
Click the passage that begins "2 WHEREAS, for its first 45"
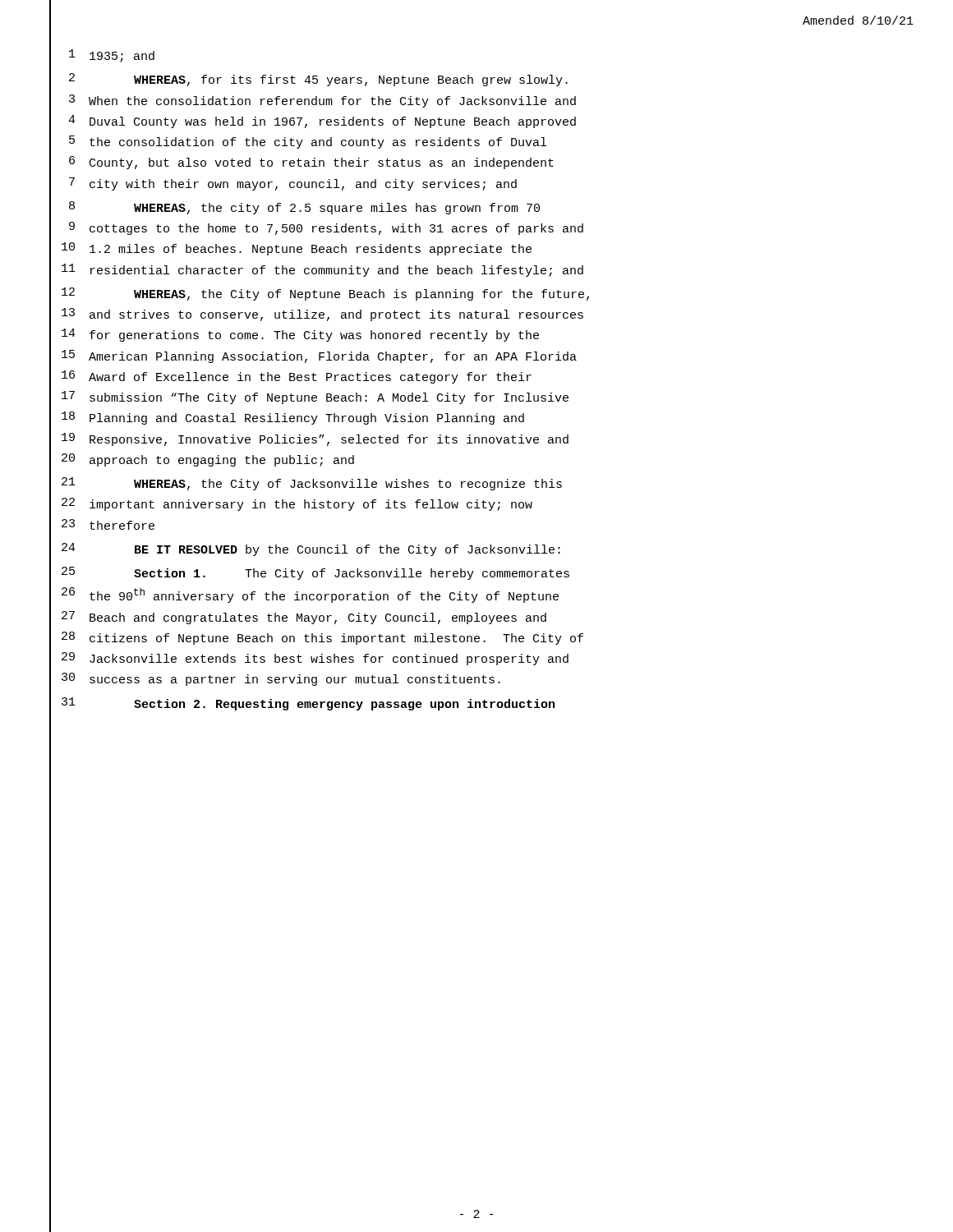tap(481, 80)
